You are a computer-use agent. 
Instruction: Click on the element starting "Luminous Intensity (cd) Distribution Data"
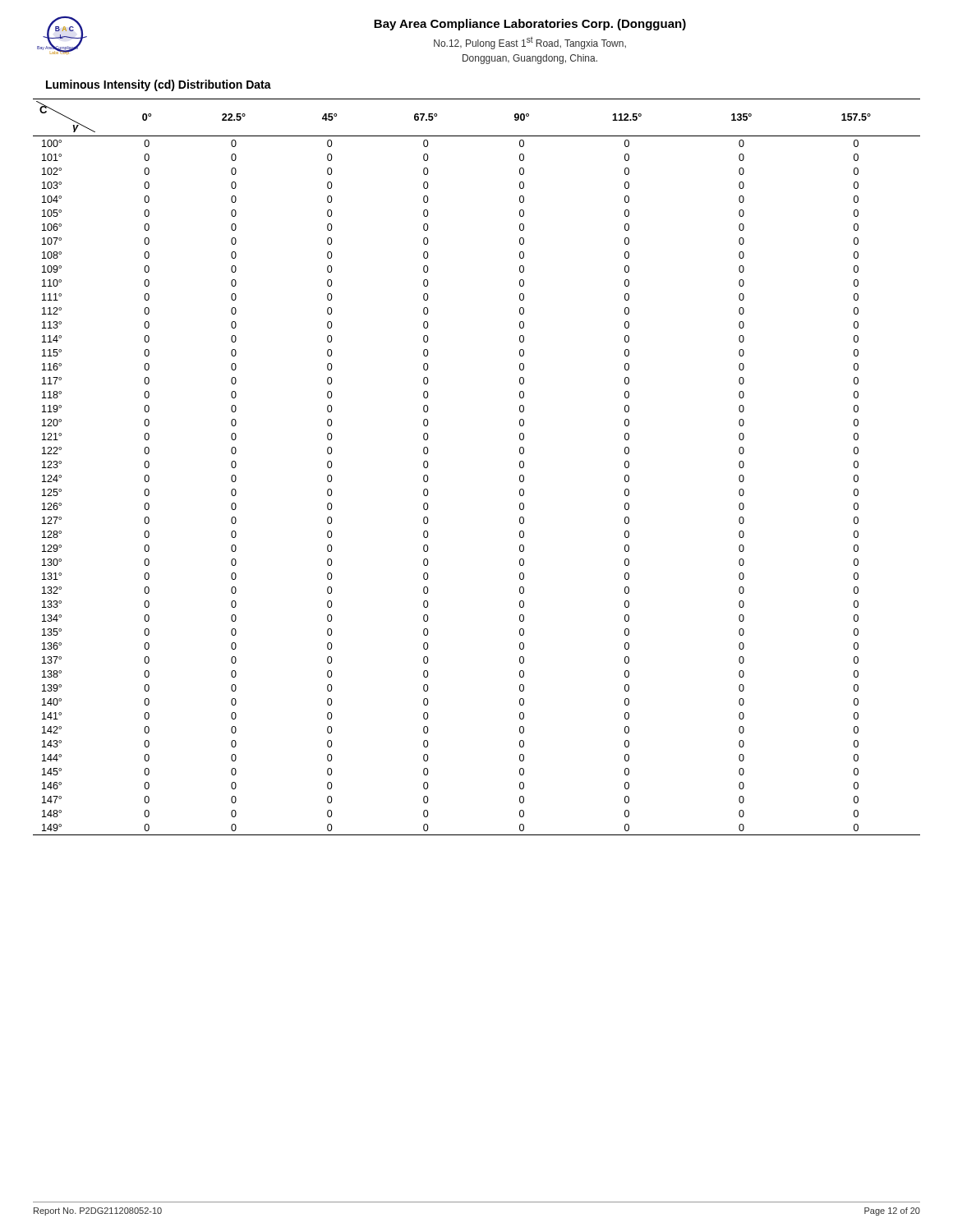pos(158,85)
